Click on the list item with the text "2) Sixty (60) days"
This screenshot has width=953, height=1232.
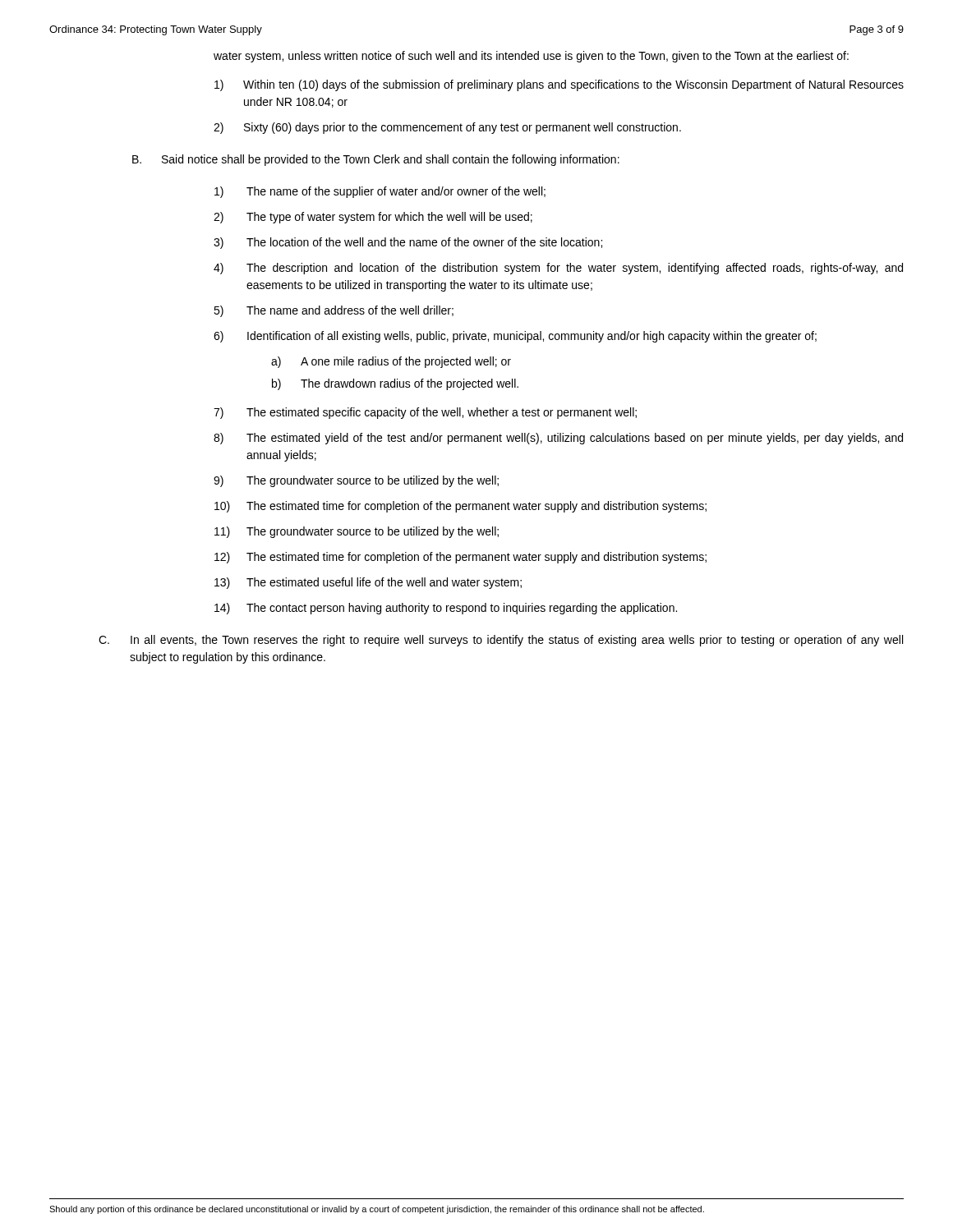(559, 128)
